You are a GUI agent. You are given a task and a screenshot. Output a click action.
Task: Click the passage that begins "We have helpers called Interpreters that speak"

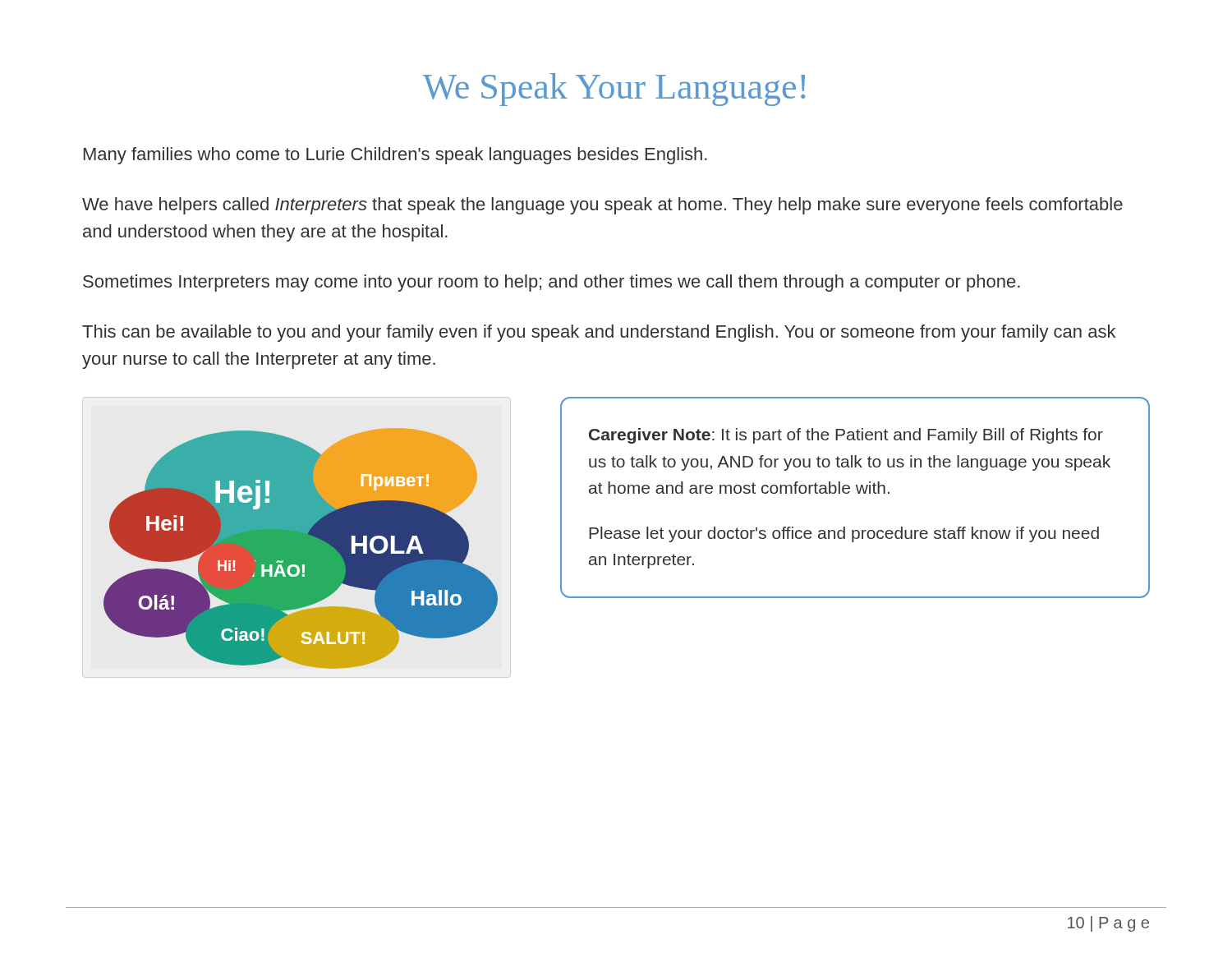pyautogui.click(x=603, y=218)
